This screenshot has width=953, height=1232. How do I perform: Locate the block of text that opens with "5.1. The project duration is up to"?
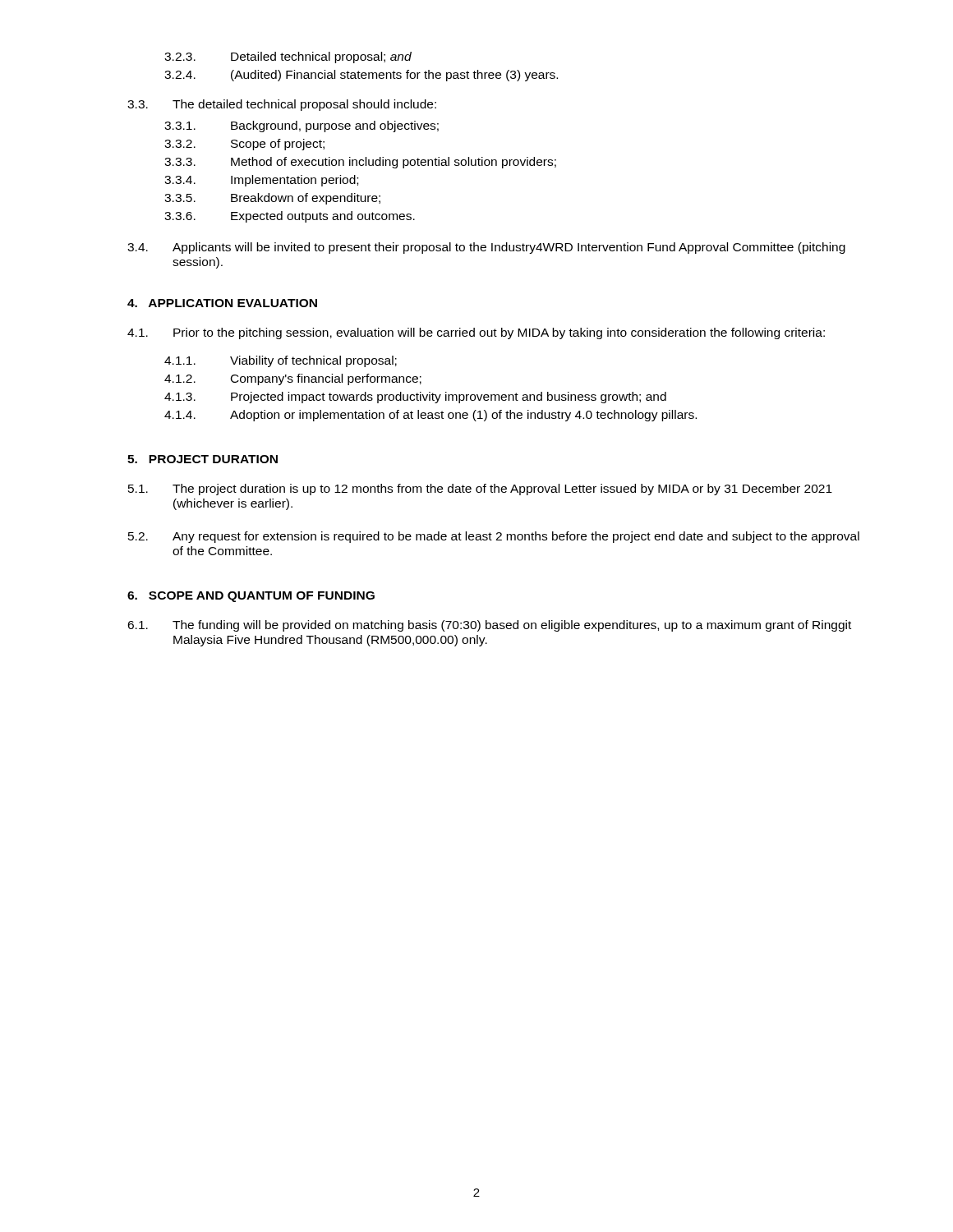pos(495,496)
